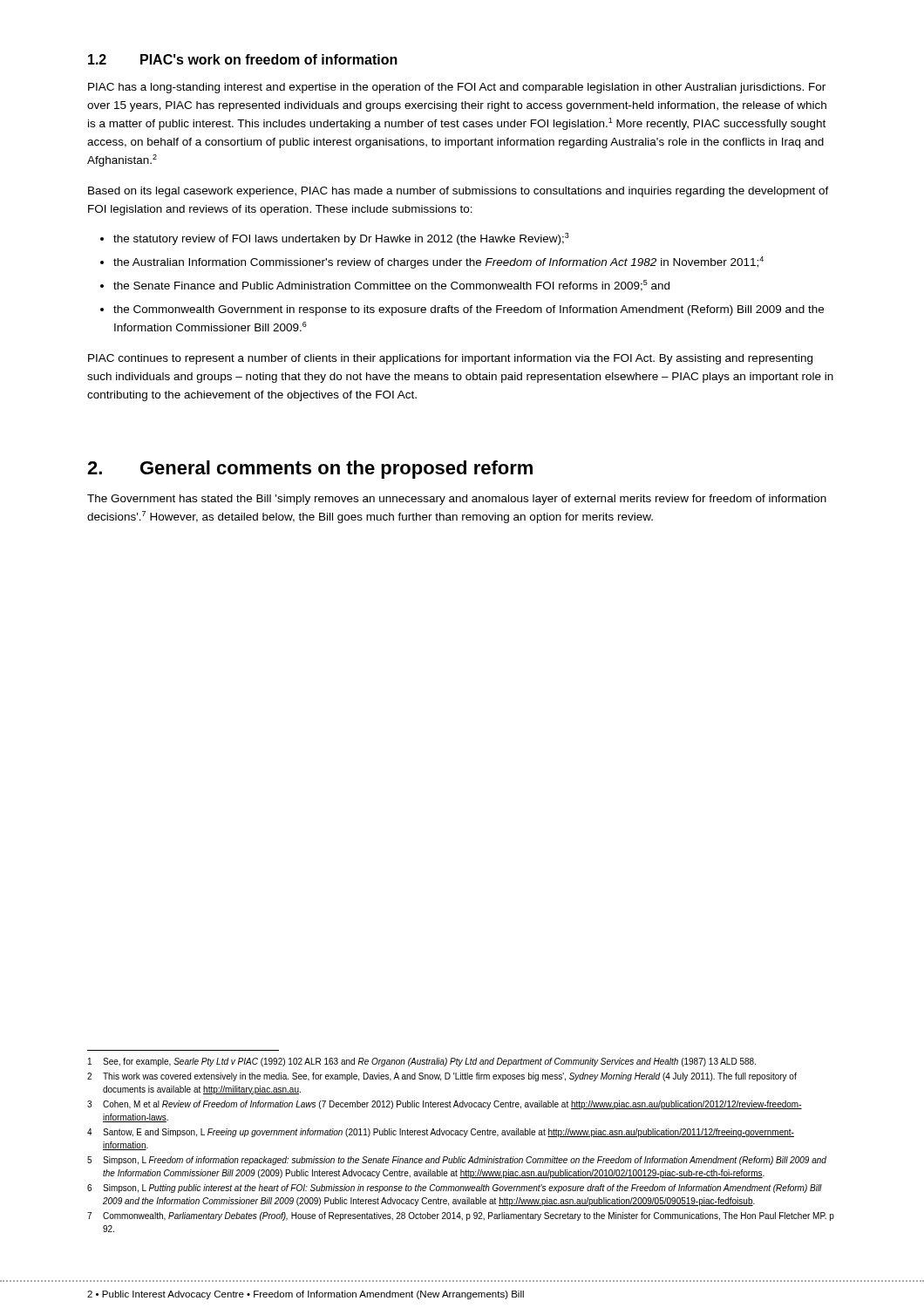This screenshot has height=1308, width=924.
Task: Select the block starting "the Senate Finance"
Action: point(392,285)
